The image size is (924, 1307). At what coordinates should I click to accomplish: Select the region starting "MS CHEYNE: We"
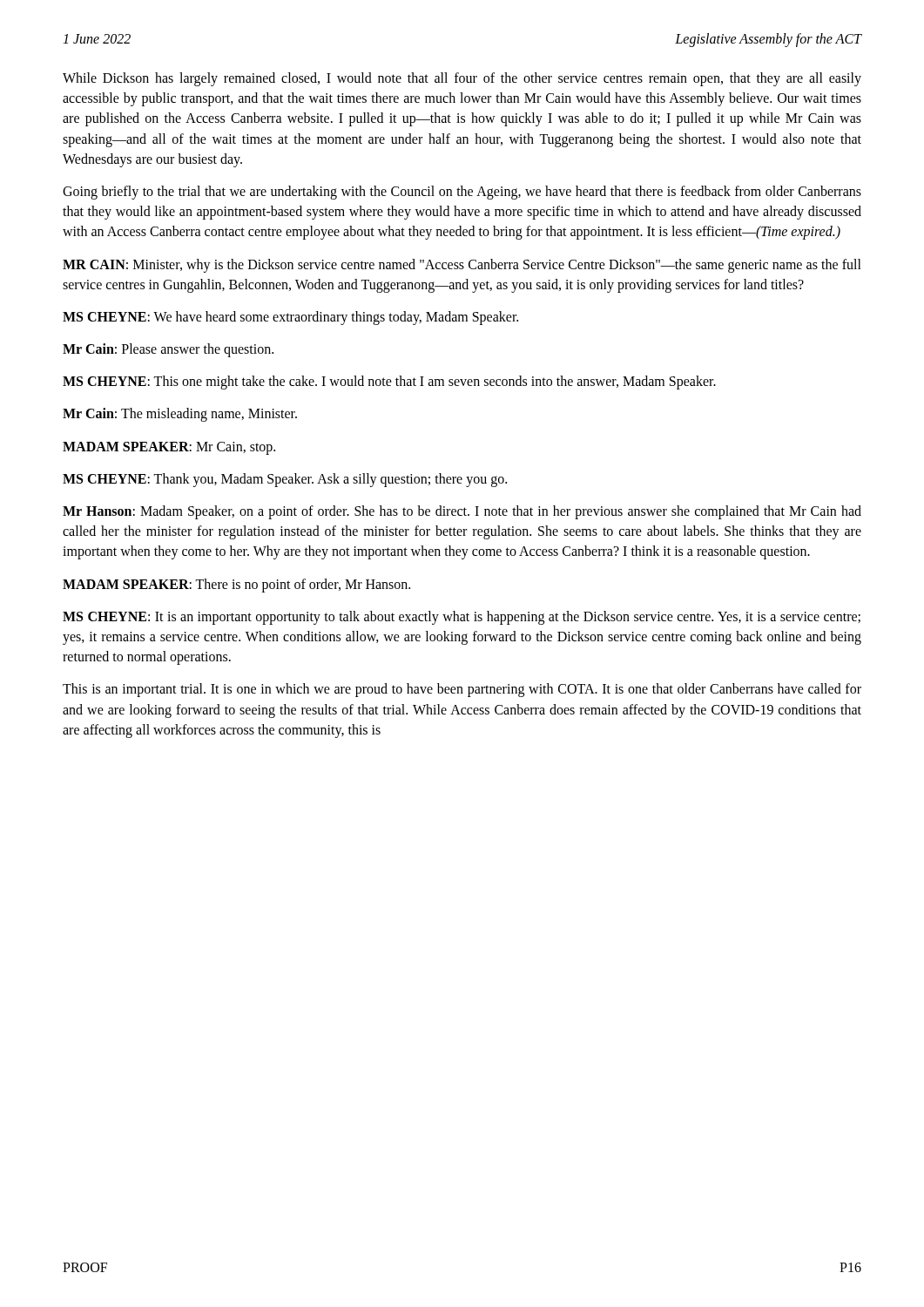(291, 317)
